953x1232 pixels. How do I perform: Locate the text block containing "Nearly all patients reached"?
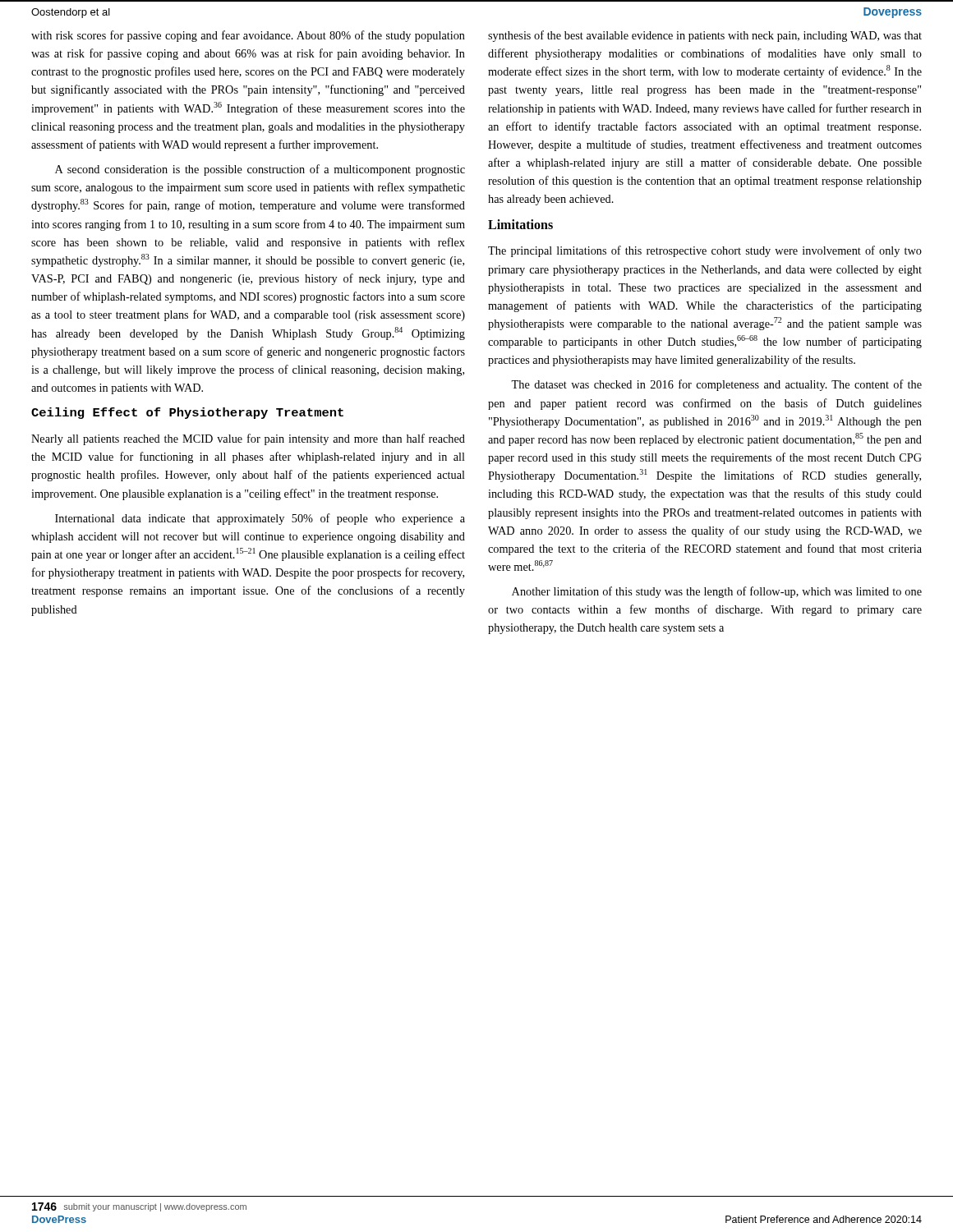[248, 466]
